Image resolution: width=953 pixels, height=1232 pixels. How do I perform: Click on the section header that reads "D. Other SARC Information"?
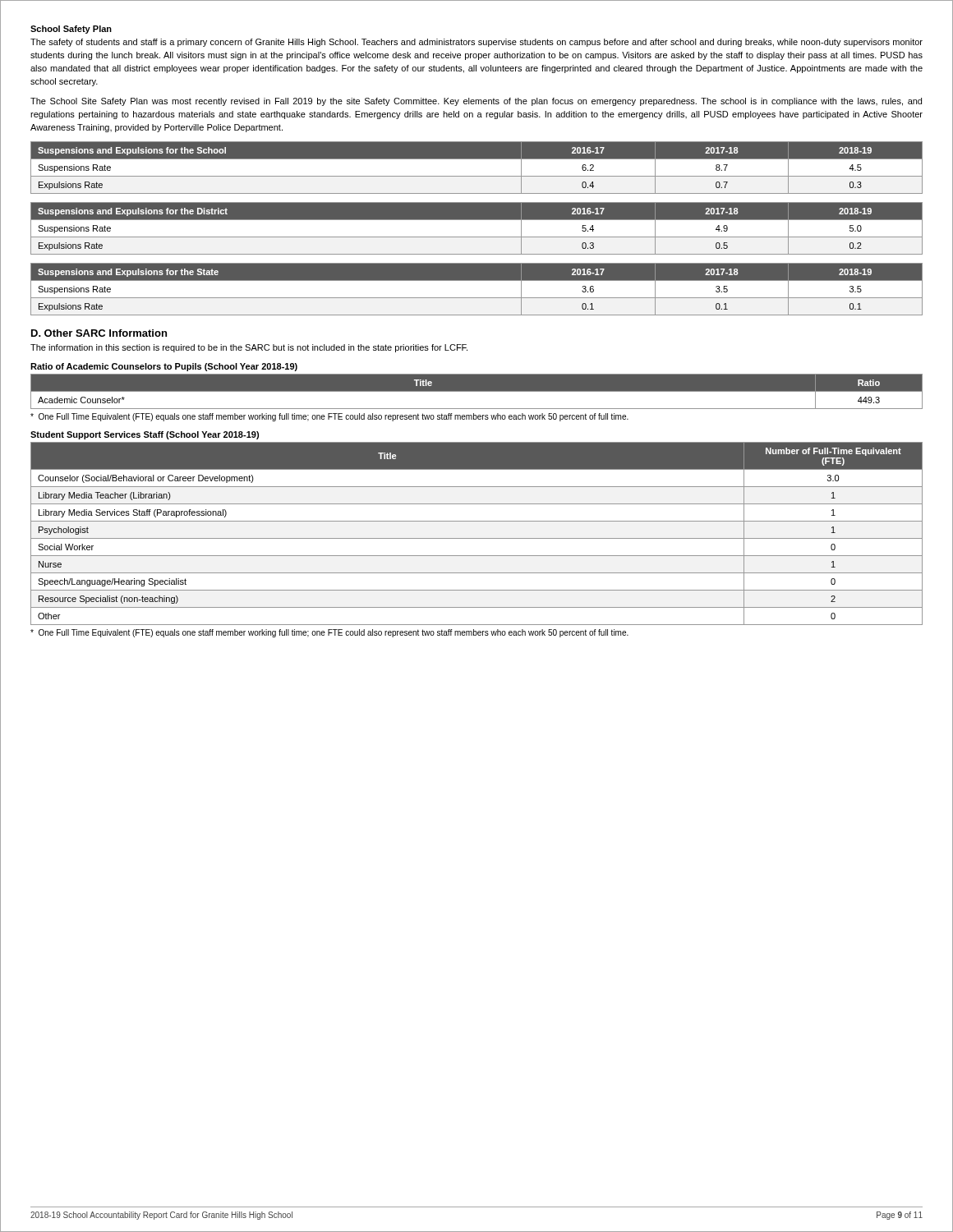click(99, 333)
